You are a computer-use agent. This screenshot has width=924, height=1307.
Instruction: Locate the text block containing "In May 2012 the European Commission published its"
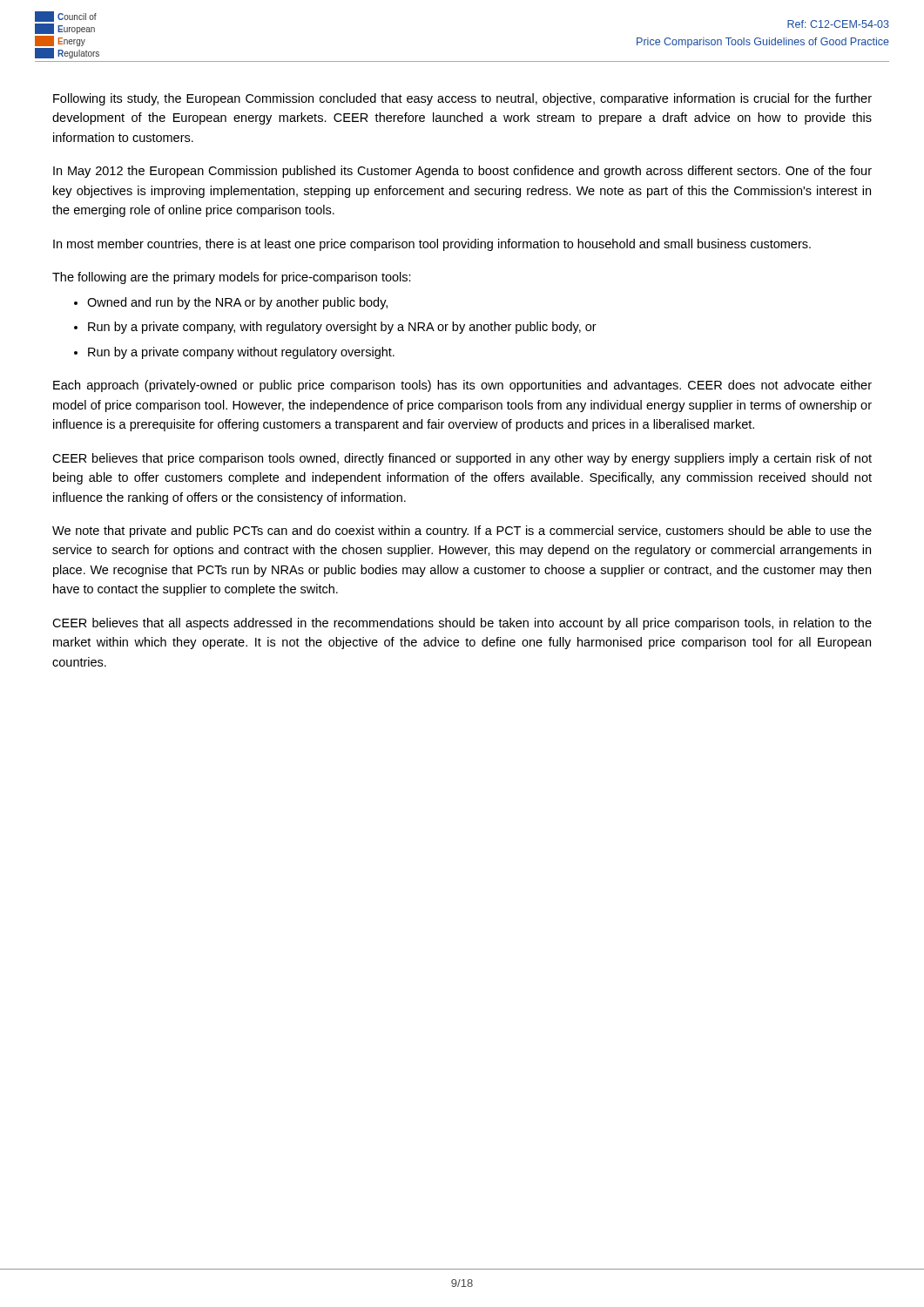coord(462,191)
